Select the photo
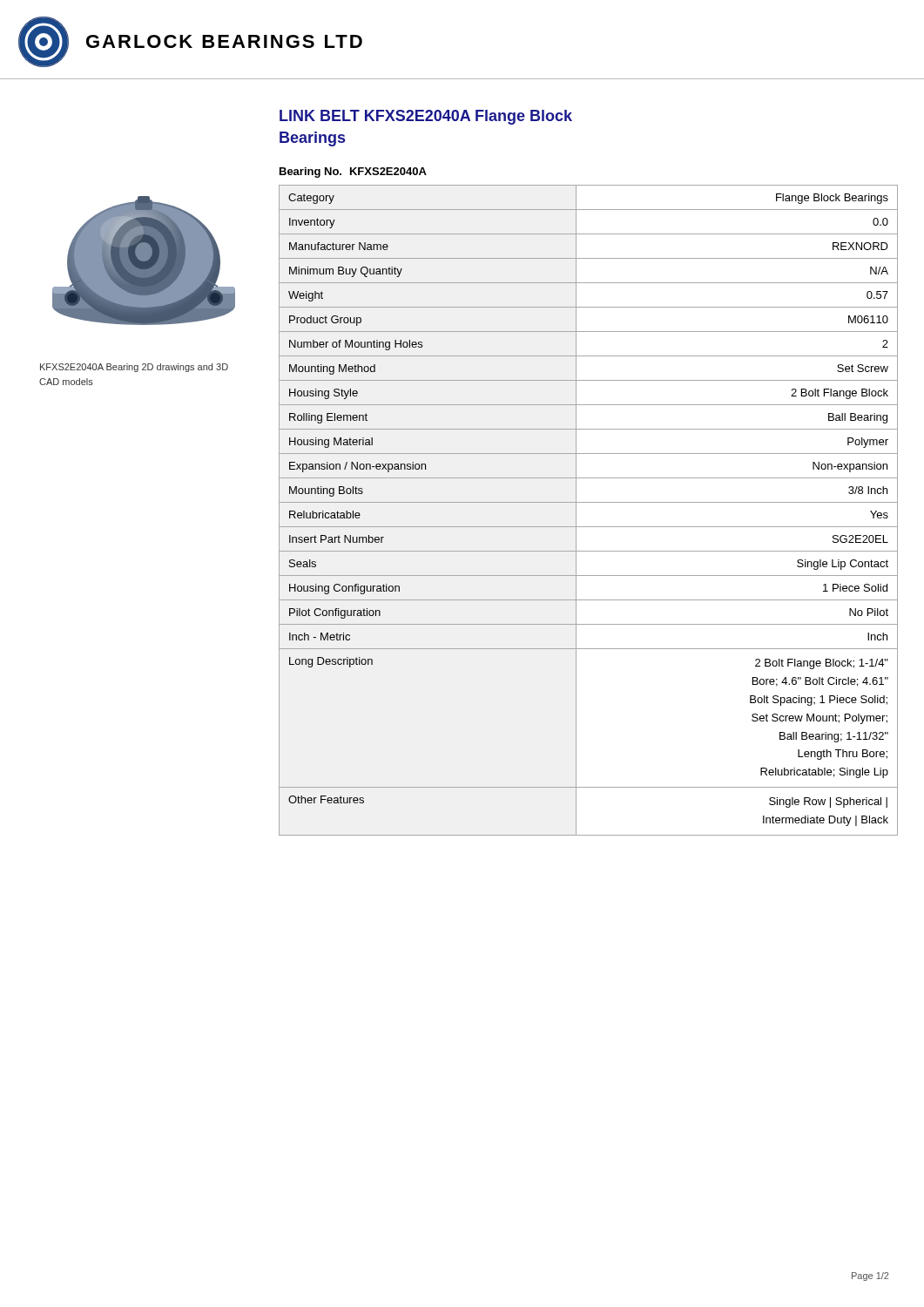The image size is (924, 1307). 144,254
